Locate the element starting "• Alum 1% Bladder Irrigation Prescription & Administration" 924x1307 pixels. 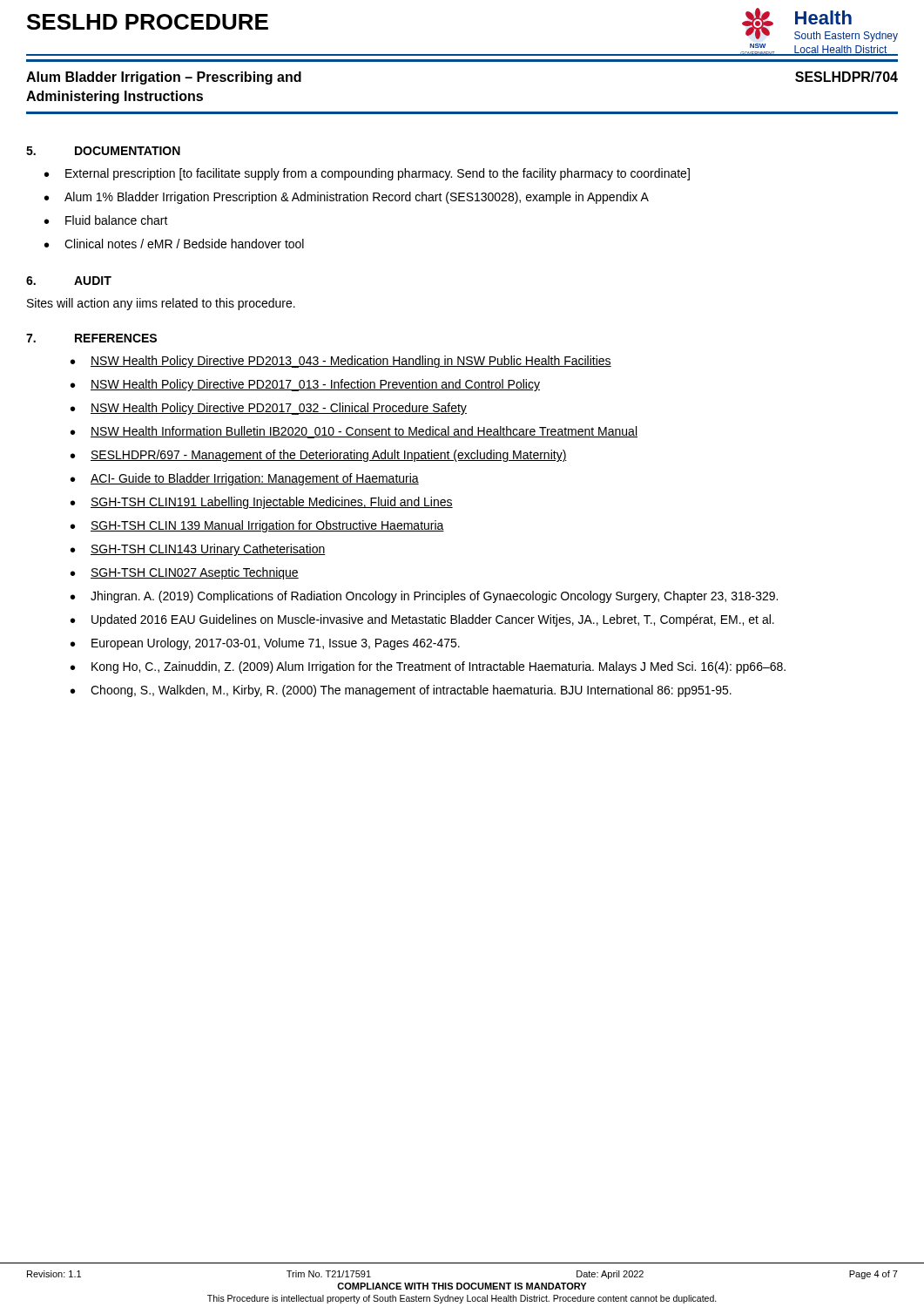(x=471, y=198)
